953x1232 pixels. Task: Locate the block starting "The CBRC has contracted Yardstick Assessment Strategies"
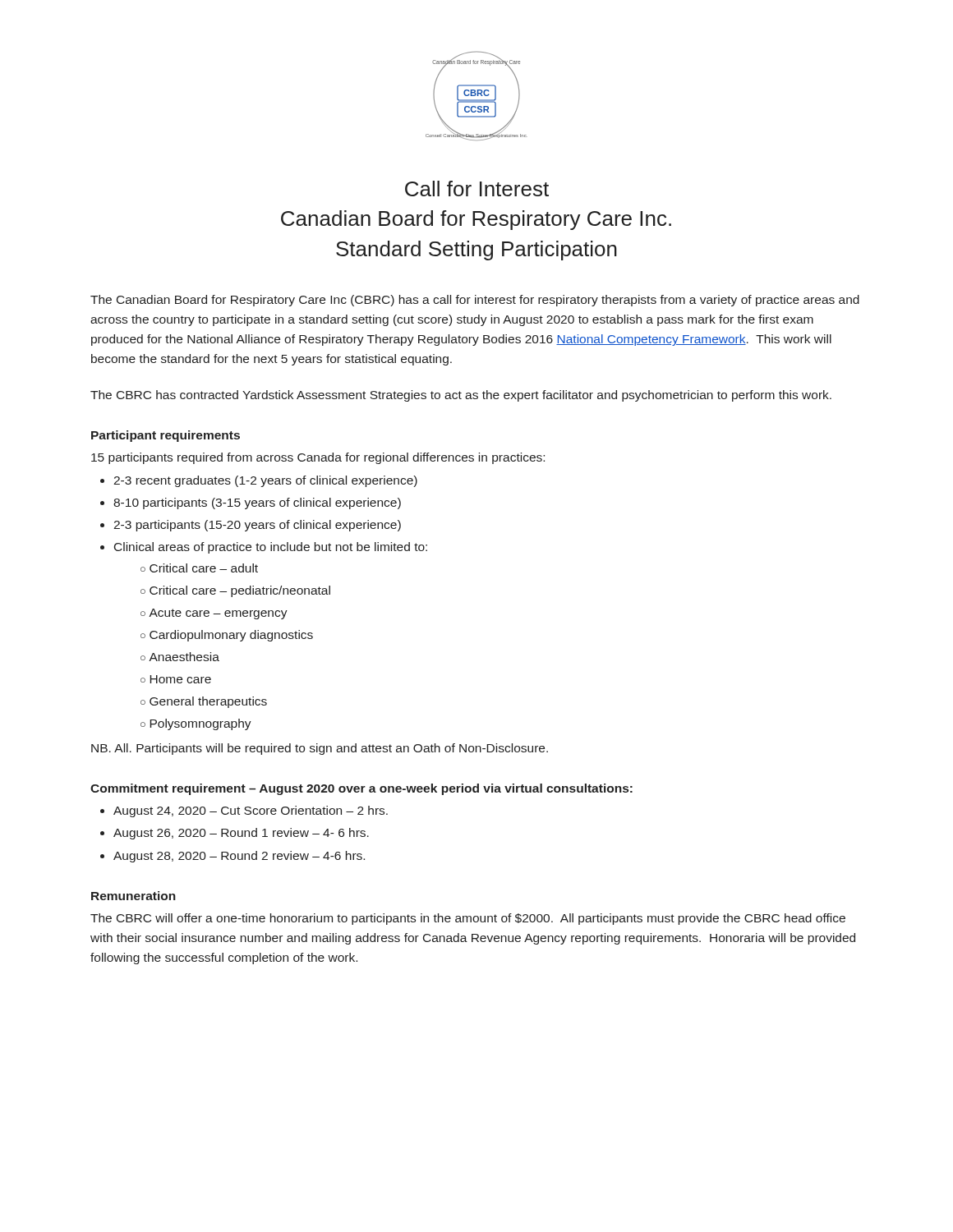(461, 395)
